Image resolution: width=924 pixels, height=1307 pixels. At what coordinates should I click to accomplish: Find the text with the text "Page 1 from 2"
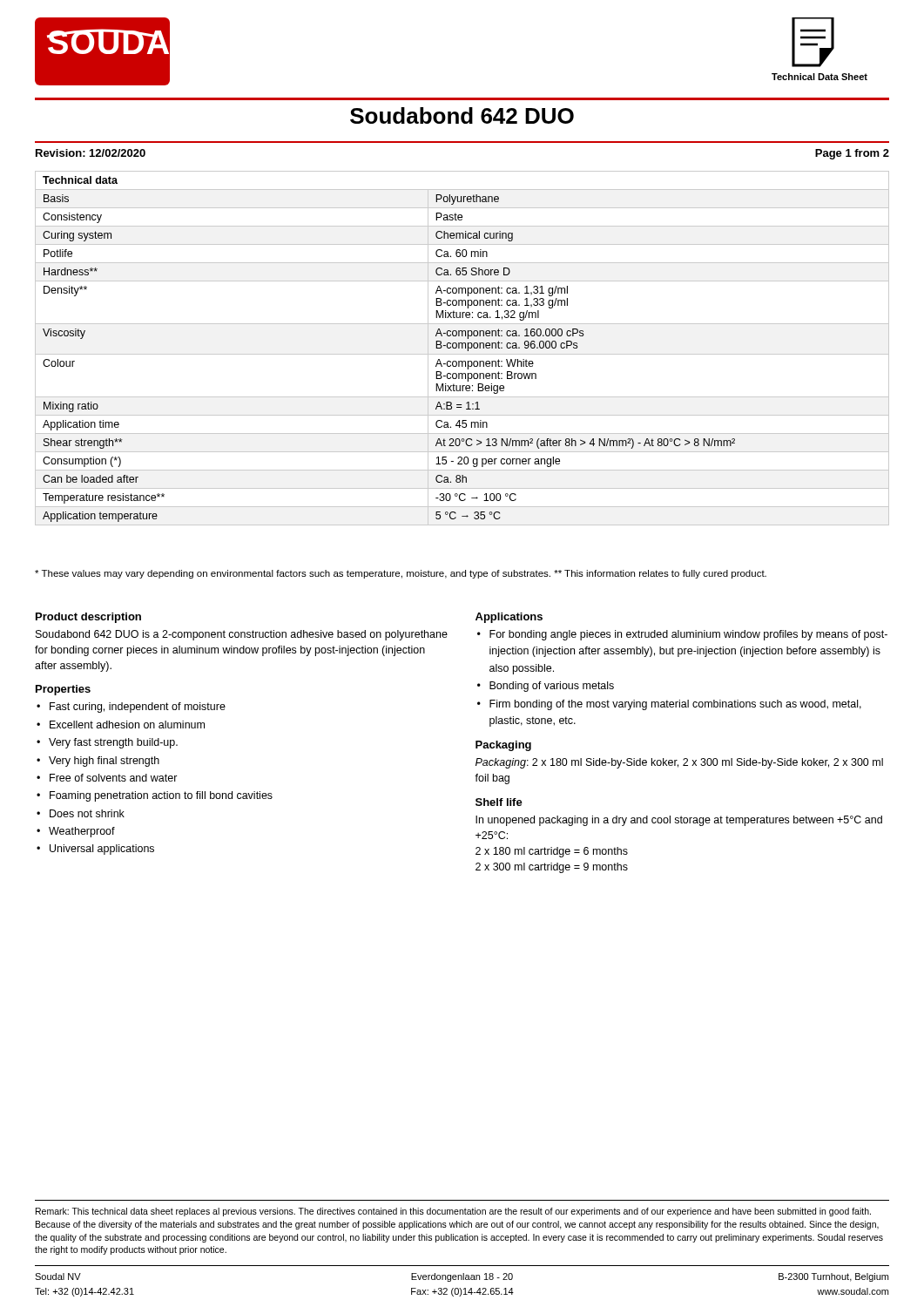tap(852, 153)
